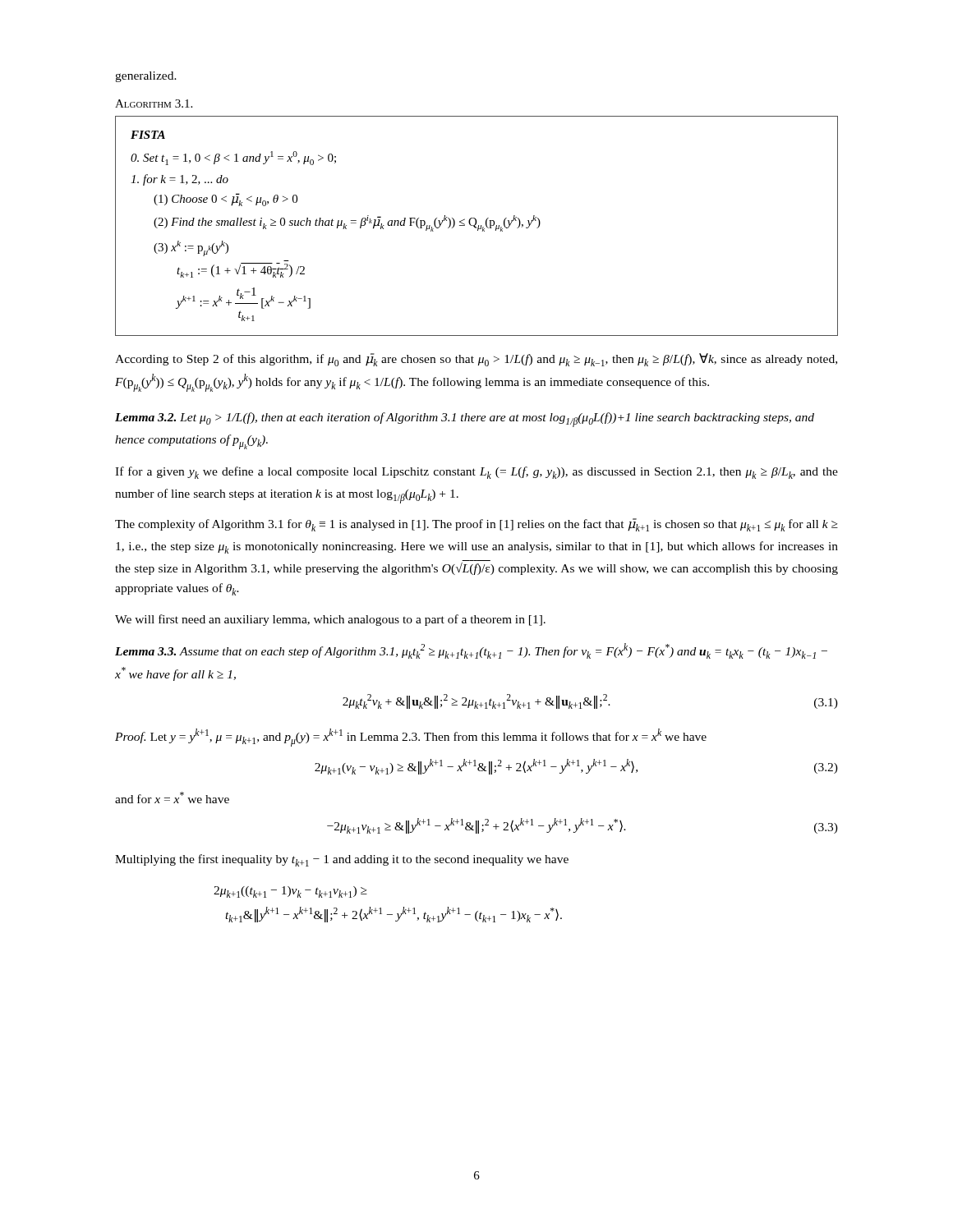Image resolution: width=953 pixels, height=1232 pixels.
Task: Click on the text block starting "We will first need an auxiliary lemma,"
Action: [x=476, y=619]
